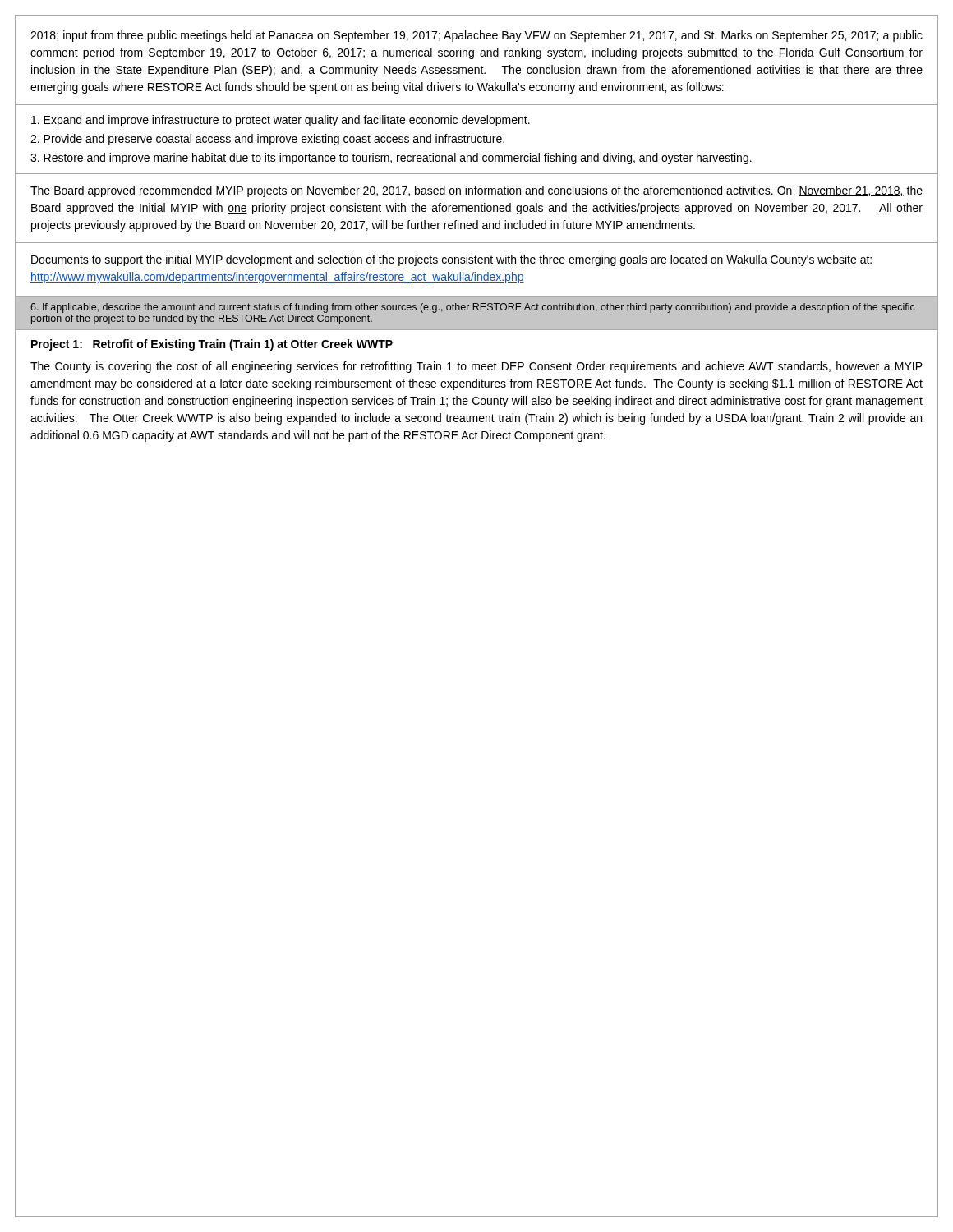The height and width of the screenshot is (1232, 953).
Task: Click the passage that begins "The County is covering the cost"
Action: [x=476, y=400]
